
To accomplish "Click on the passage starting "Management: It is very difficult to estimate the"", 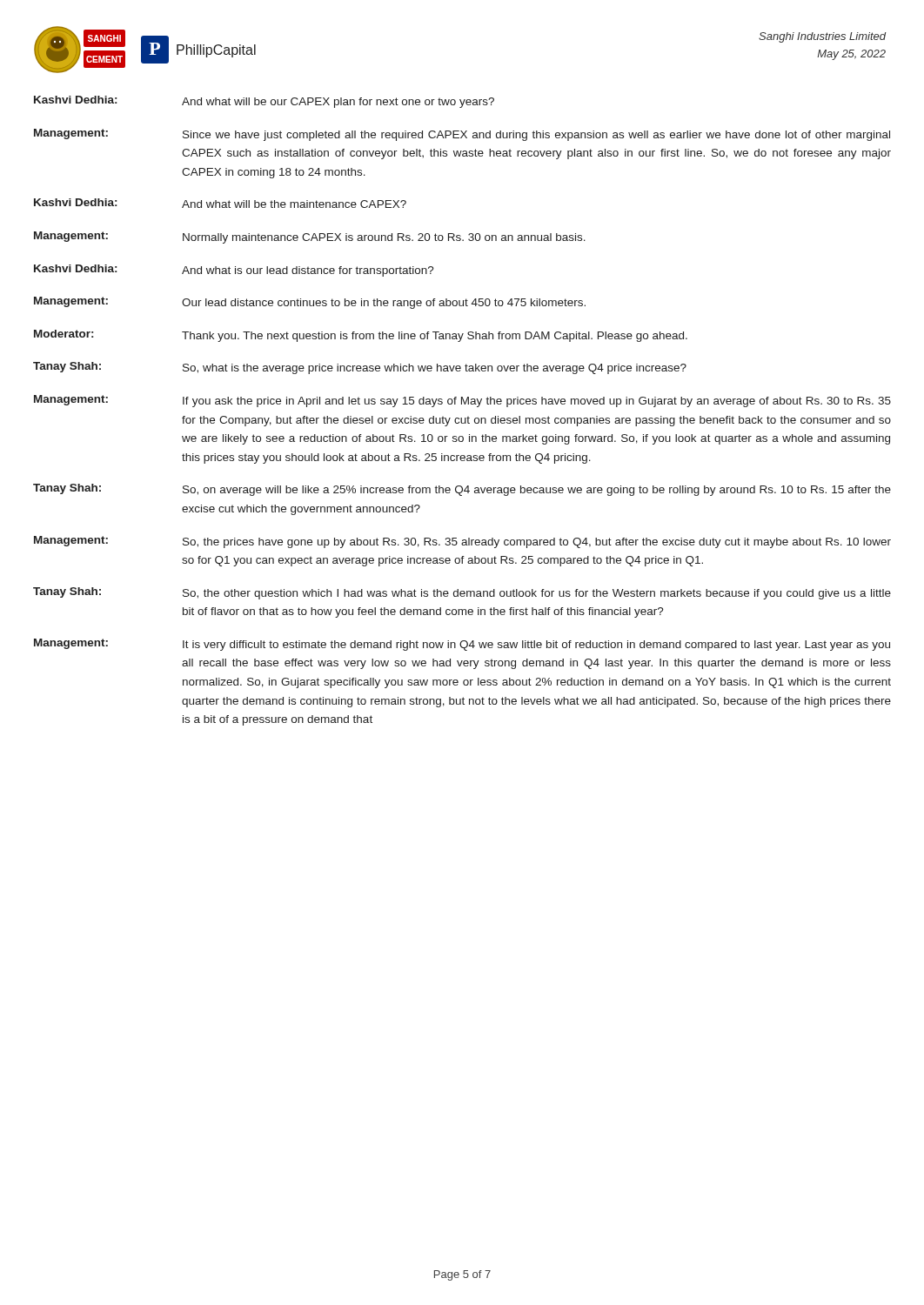I will (462, 682).
